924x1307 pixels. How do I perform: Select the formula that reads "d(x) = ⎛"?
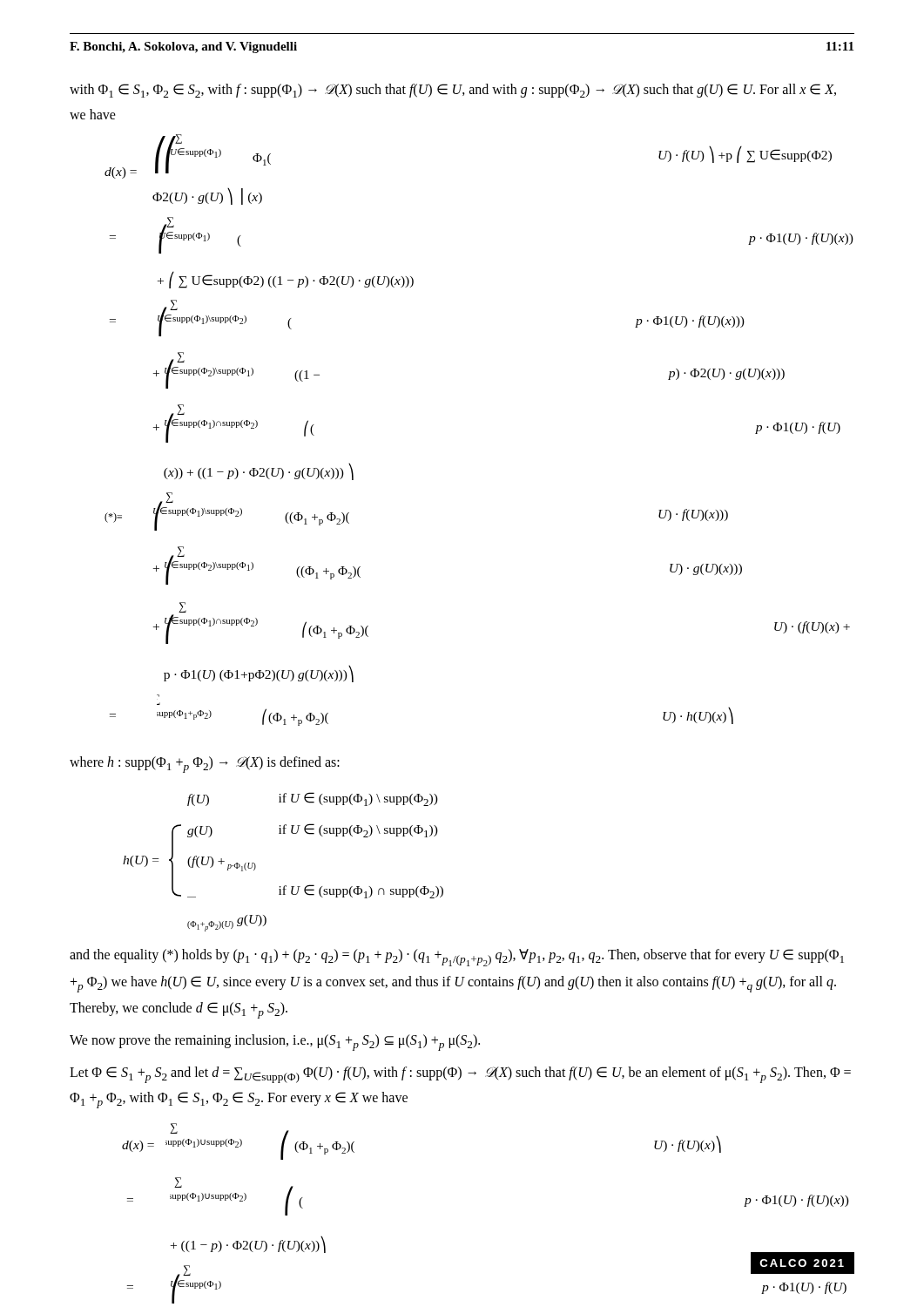click(169, 156)
